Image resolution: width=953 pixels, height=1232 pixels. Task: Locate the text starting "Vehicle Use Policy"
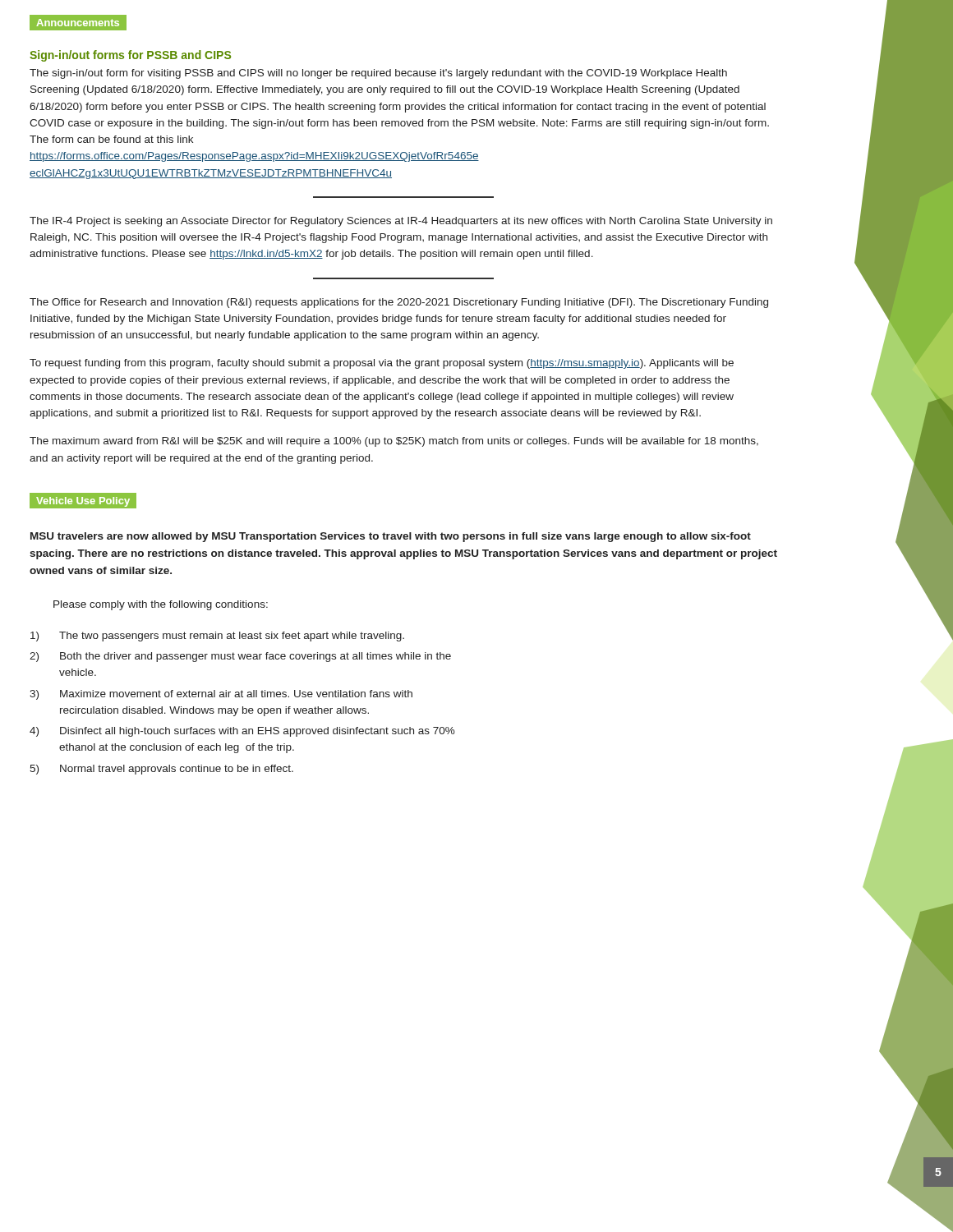click(83, 500)
